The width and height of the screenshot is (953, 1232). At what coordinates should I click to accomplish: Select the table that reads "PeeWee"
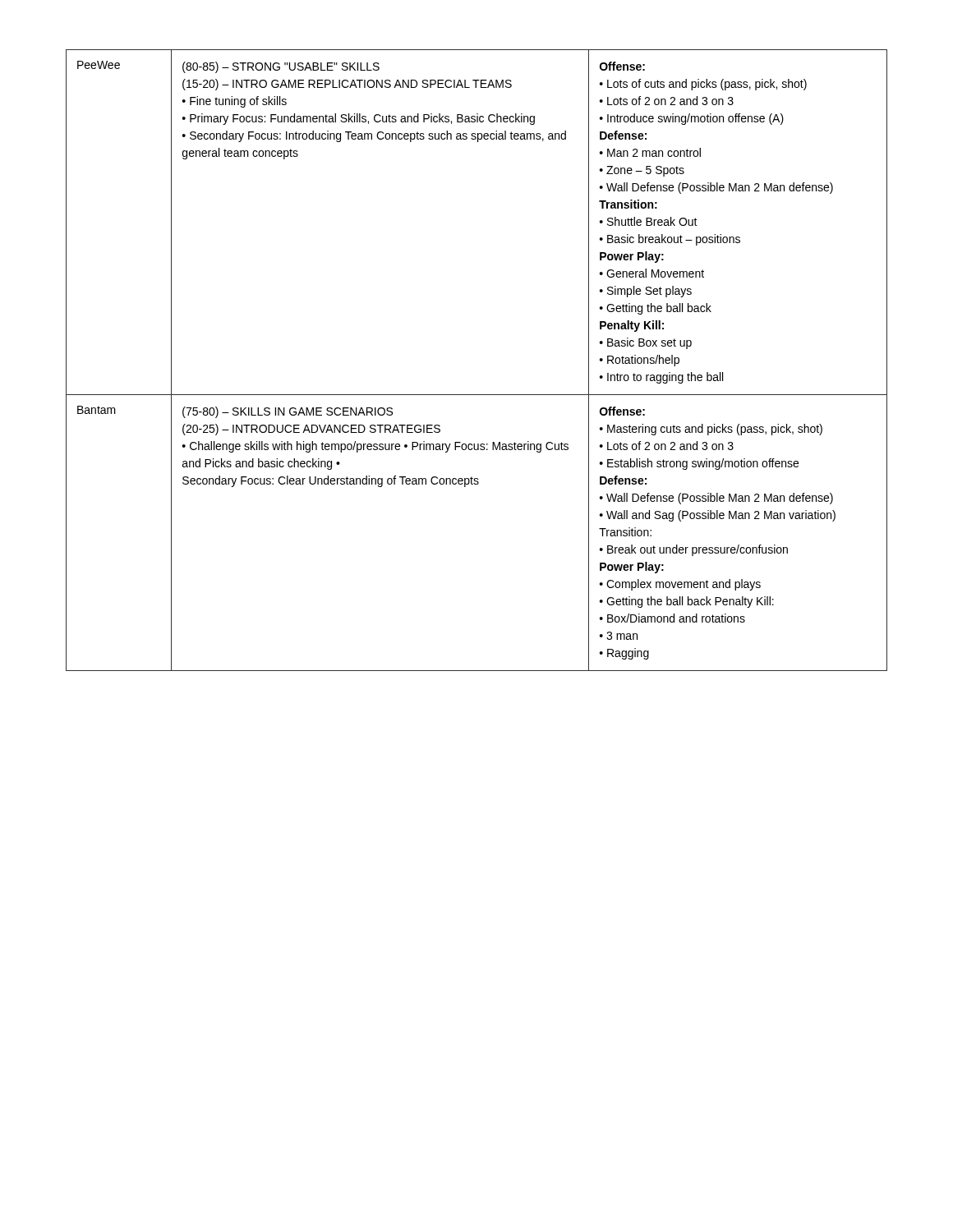(x=476, y=360)
